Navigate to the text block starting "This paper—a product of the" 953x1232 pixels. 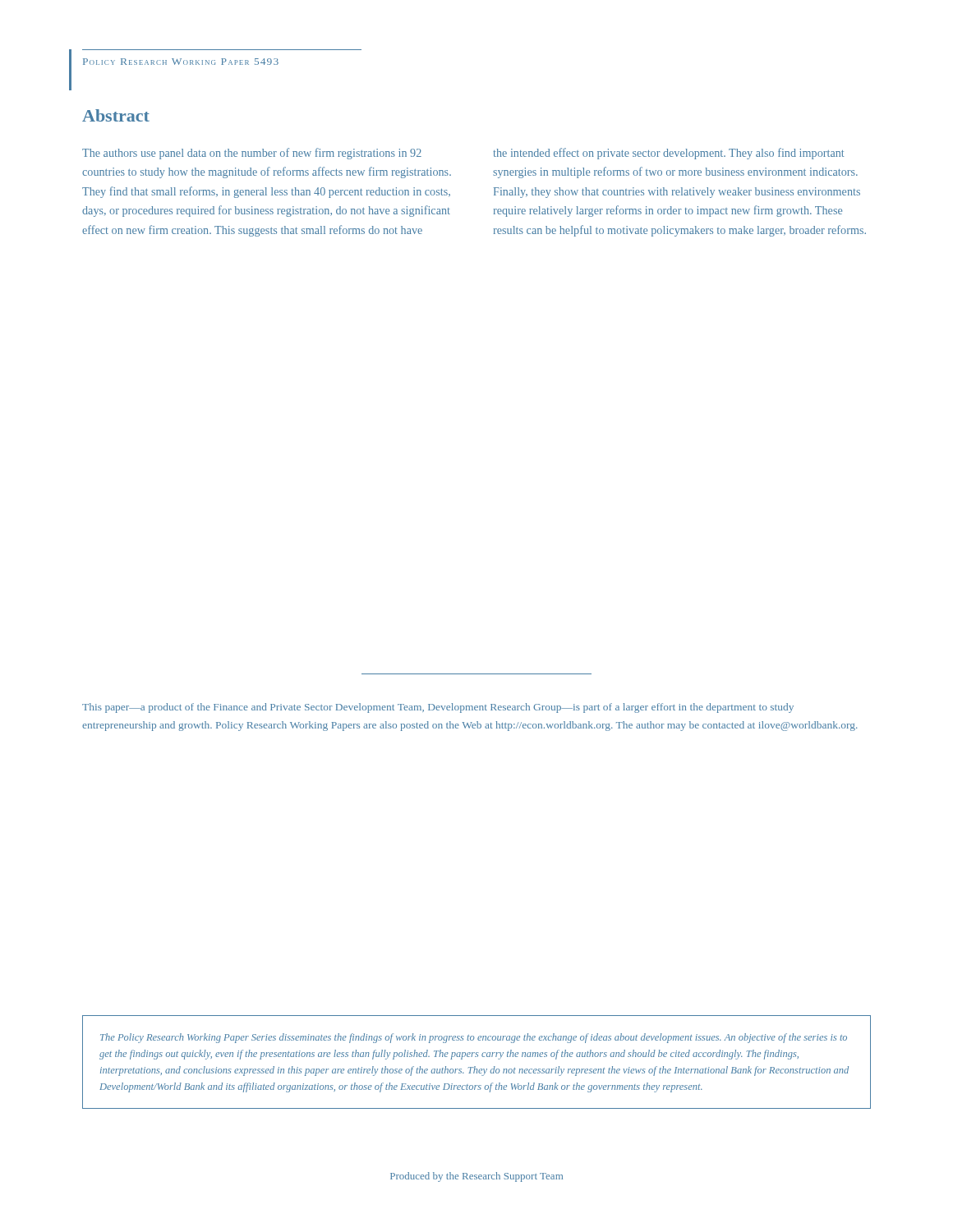pos(470,716)
